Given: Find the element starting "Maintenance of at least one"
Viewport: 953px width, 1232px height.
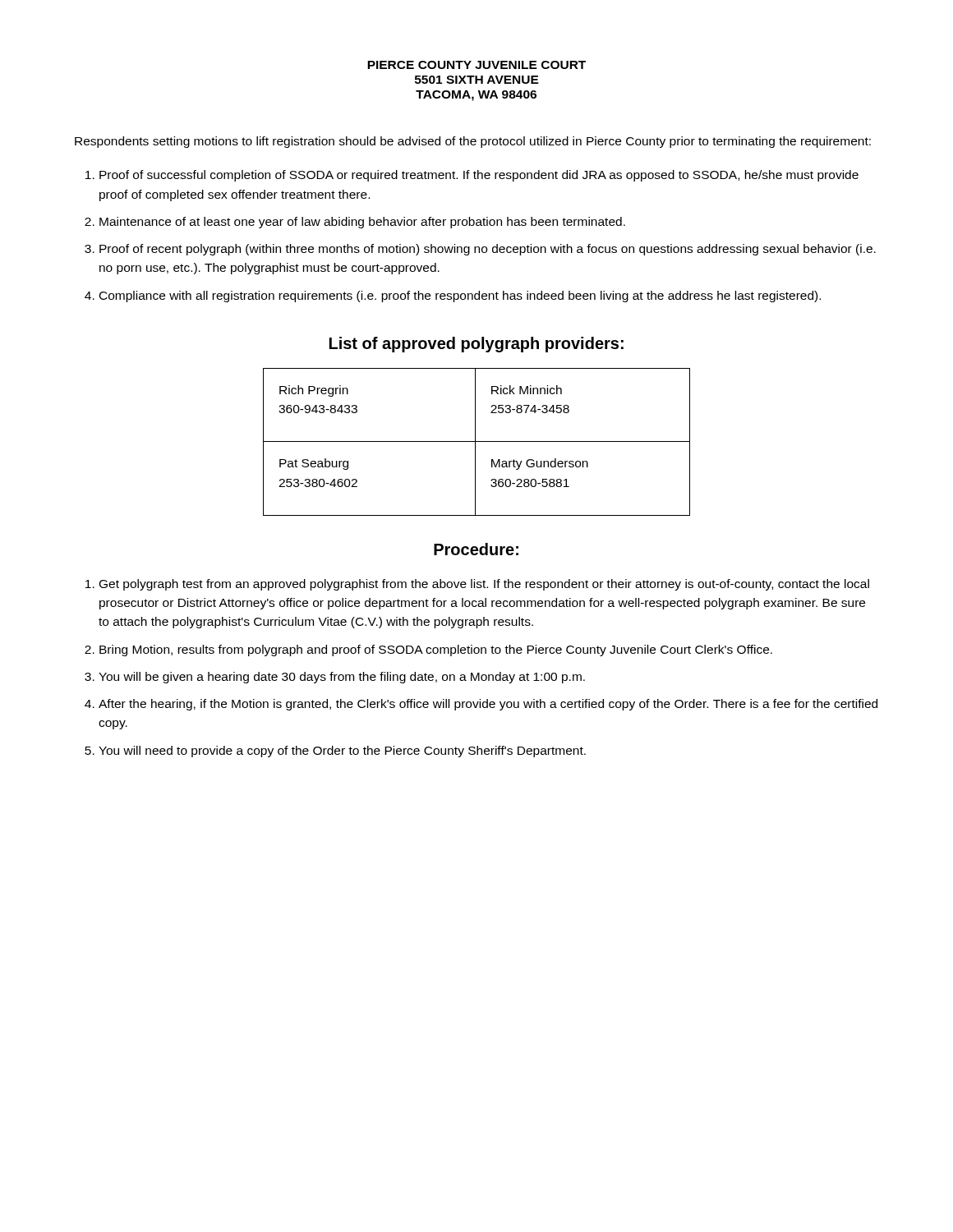Looking at the screenshot, I should [362, 221].
